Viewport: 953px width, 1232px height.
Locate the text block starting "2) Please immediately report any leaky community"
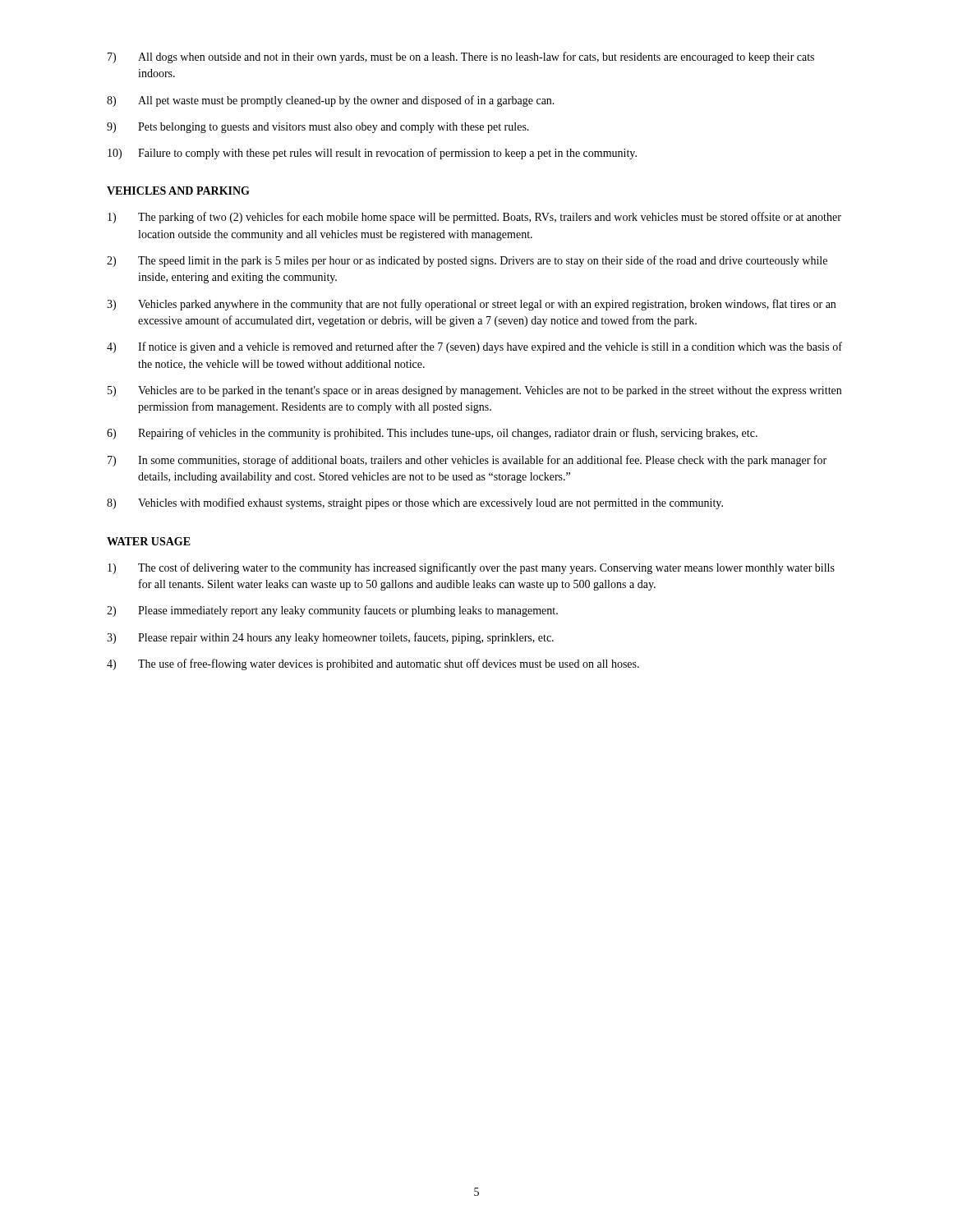(x=476, y=611)
